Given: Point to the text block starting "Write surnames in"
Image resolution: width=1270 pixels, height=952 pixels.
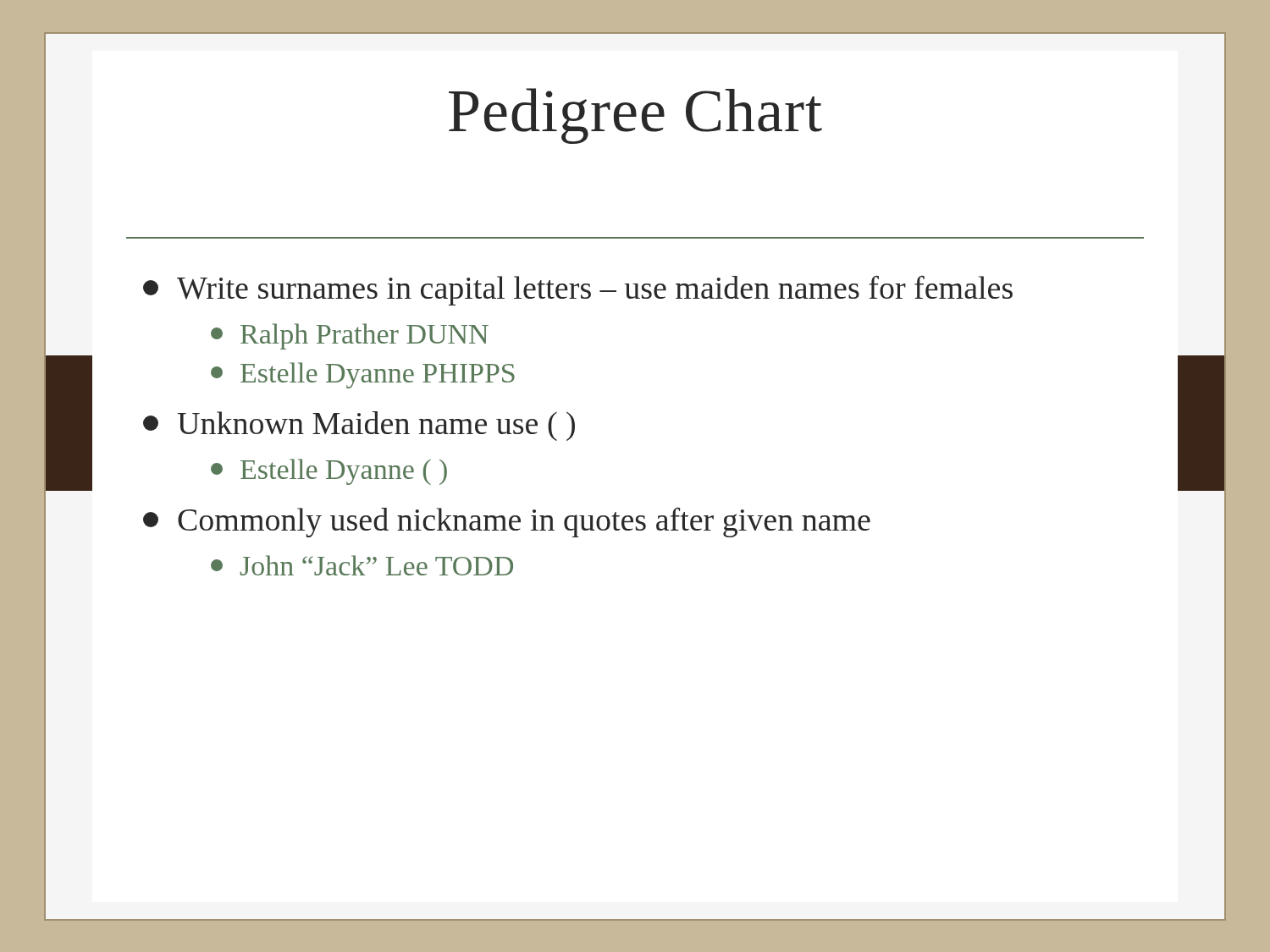Looking at the screenshot, I should tap(578, 288).
